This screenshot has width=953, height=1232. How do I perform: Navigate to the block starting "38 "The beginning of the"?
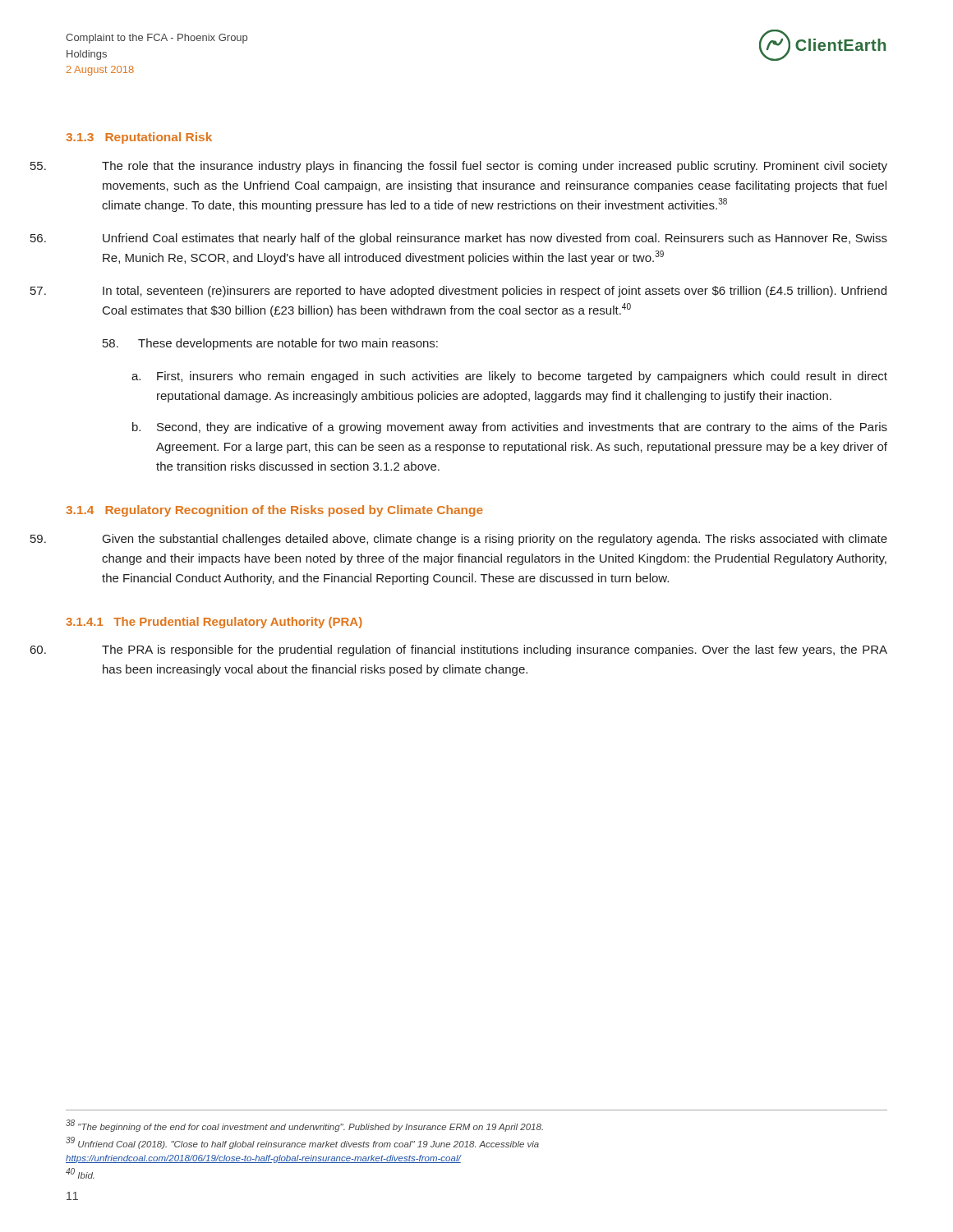pos(305,1149)
